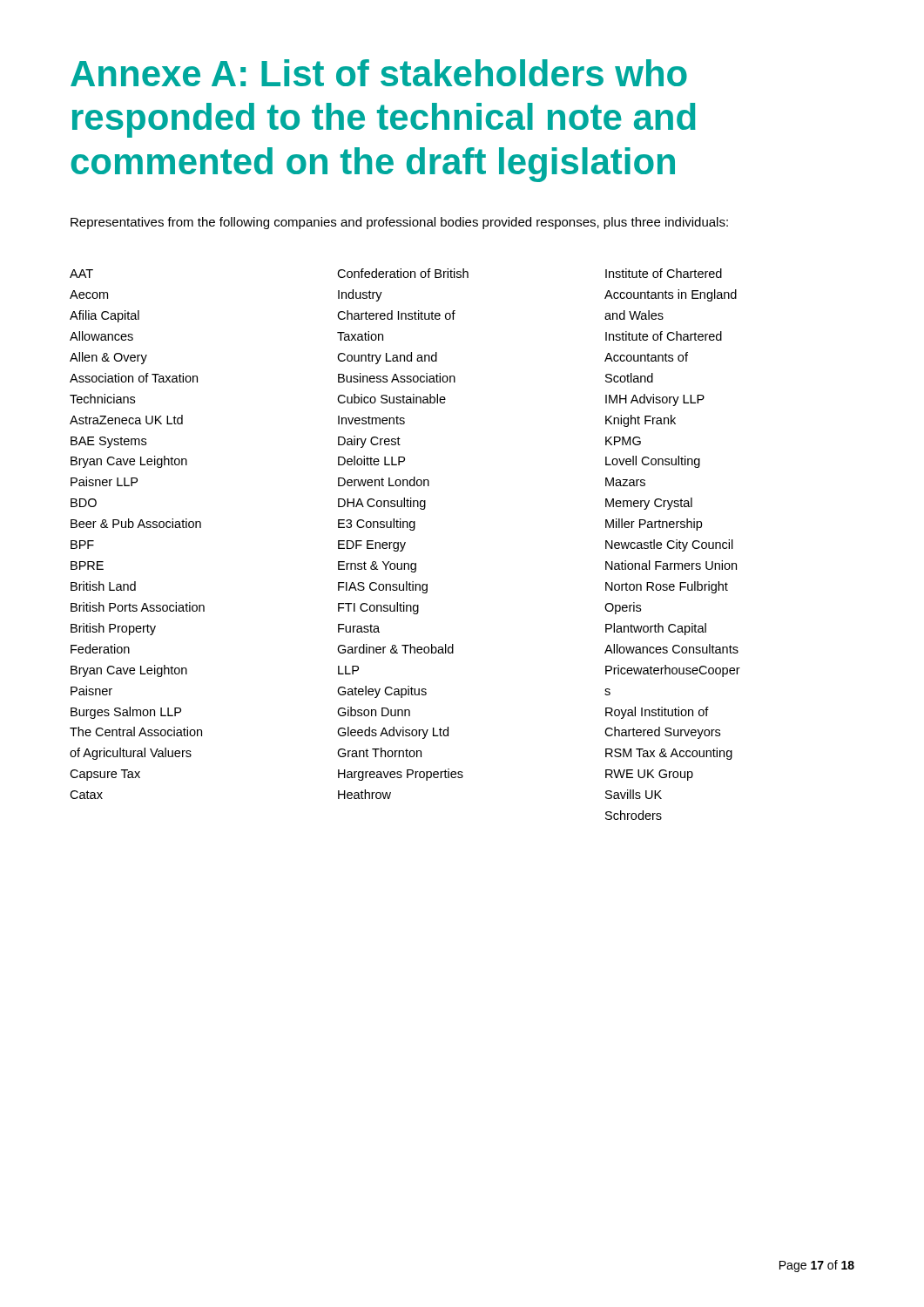Click where it says "BAE Systems"
924x1307 pixels.
108,441
